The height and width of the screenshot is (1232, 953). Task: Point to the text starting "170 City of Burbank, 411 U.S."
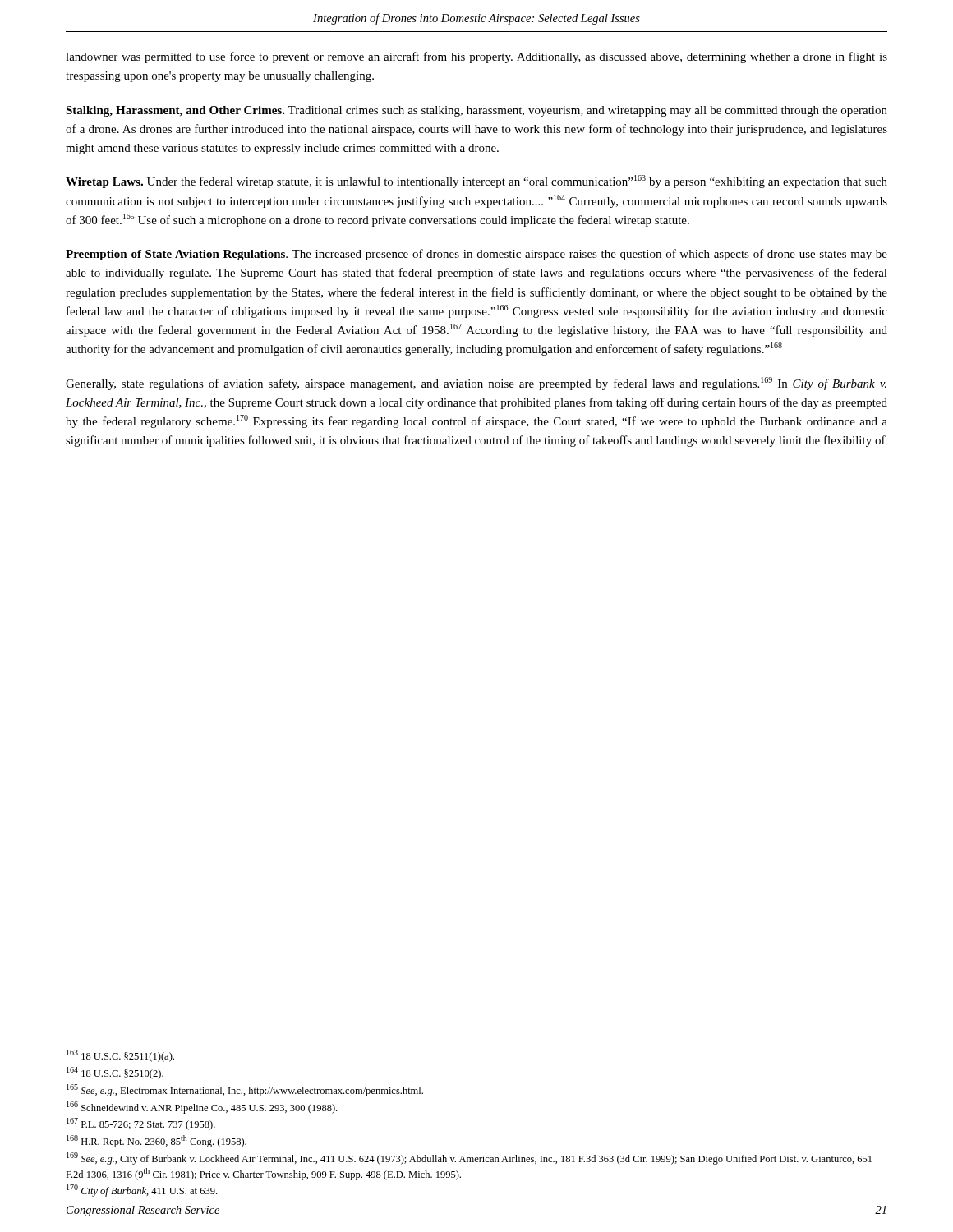tap(142, 1190)
